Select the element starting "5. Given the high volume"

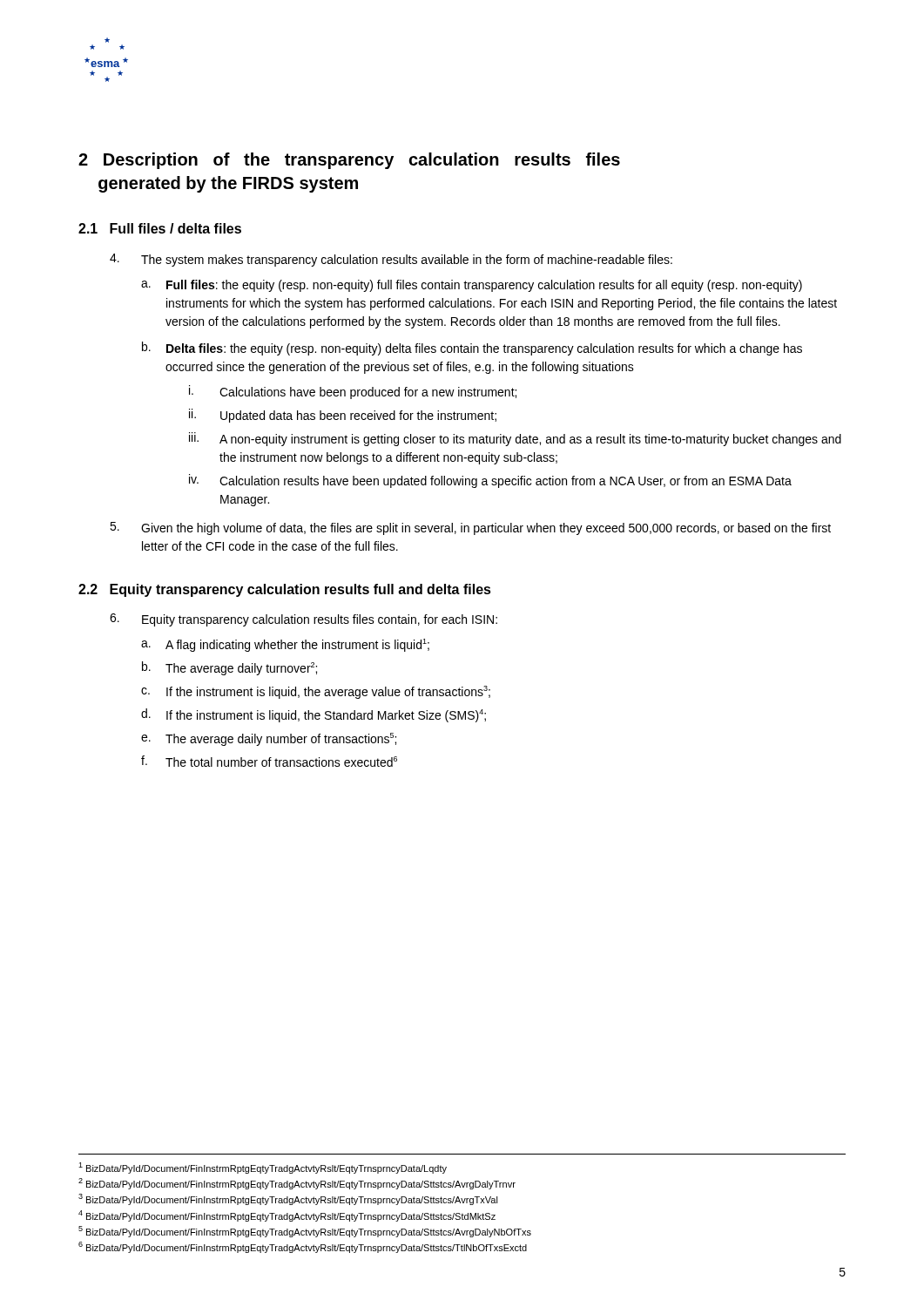(478, 537)
